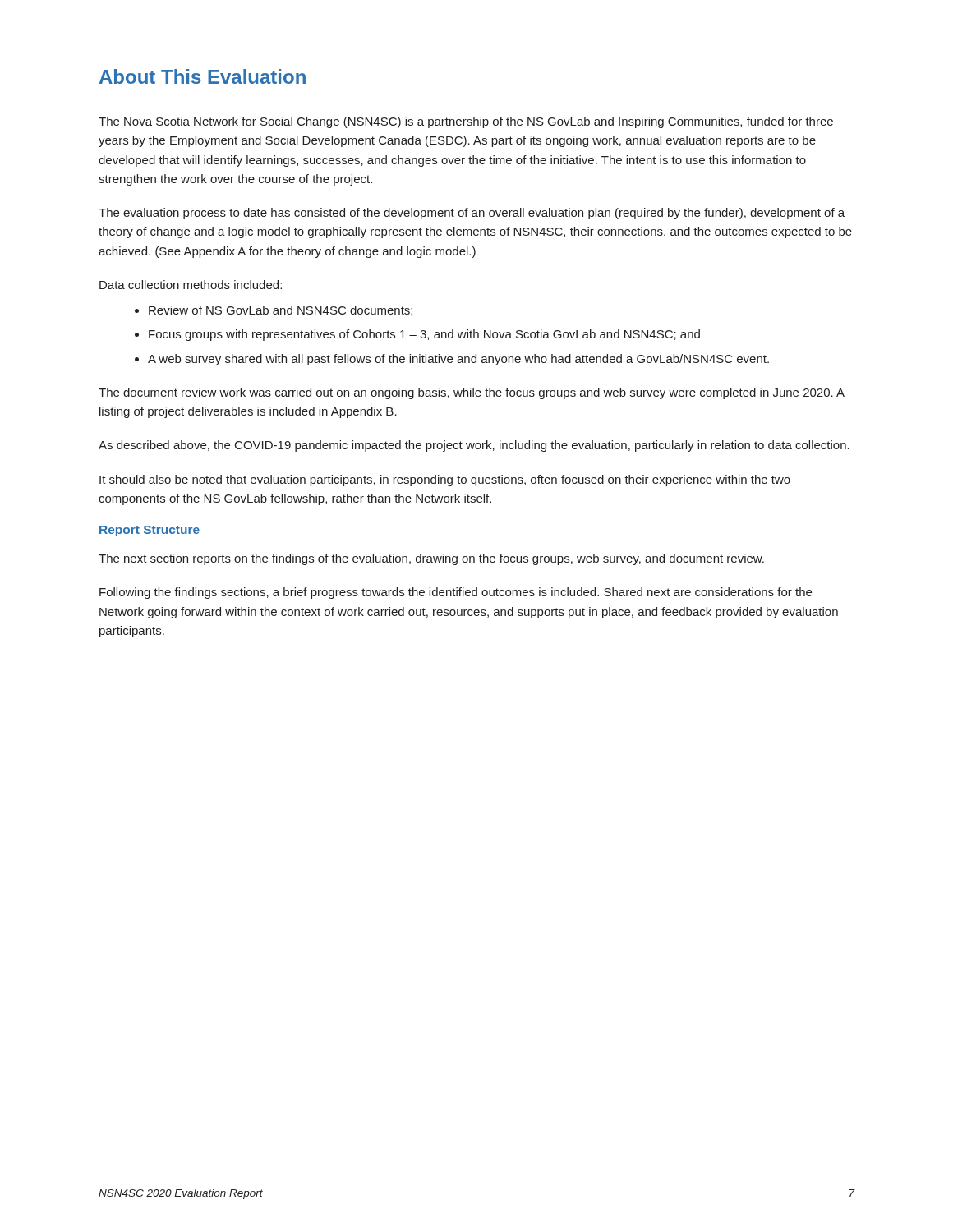Locate the element starting "As described above, the COVID-19 pandemic impacted the"

click(x=474, y=445)
